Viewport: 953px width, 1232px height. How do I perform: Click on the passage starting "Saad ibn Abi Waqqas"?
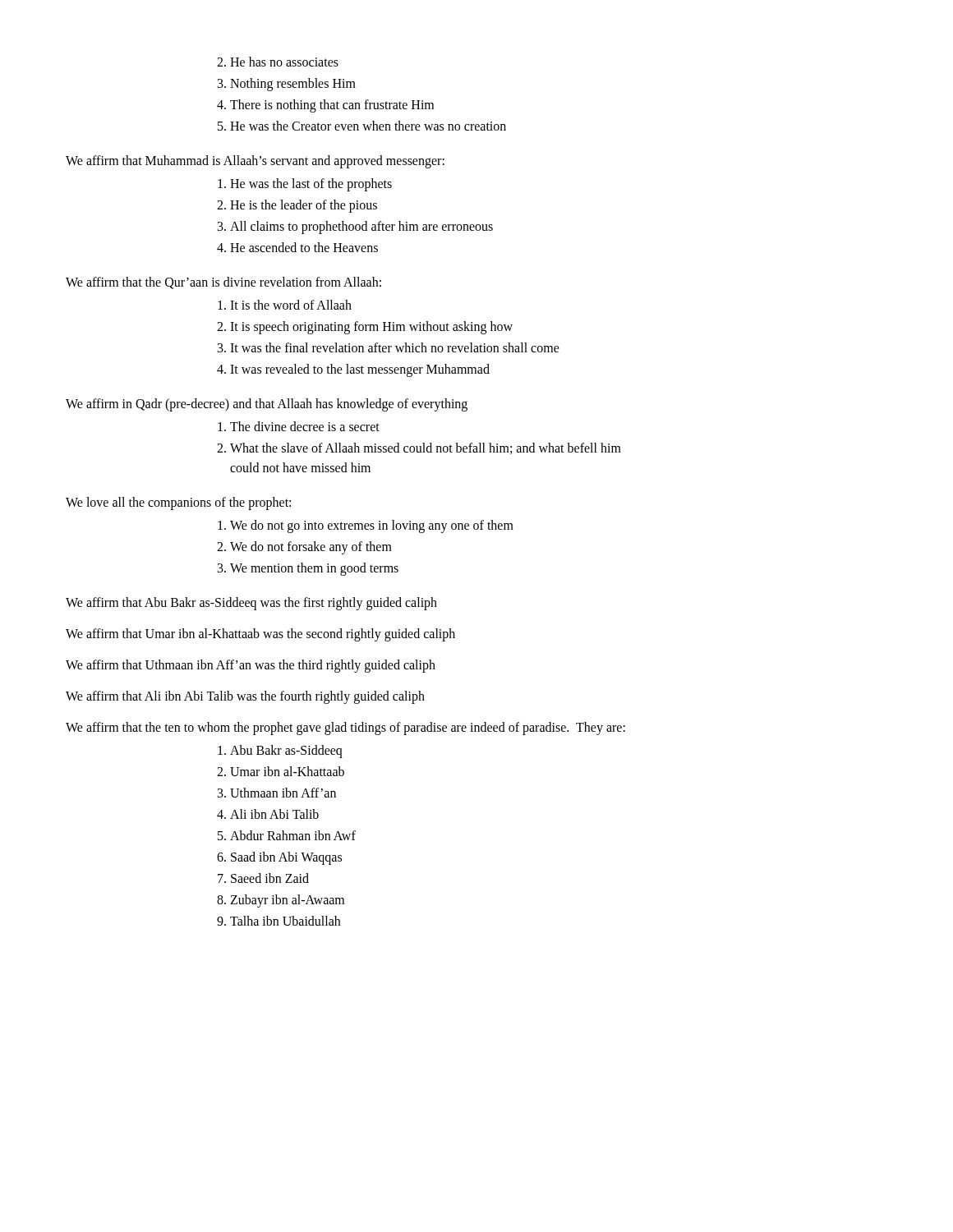point(286,857)
